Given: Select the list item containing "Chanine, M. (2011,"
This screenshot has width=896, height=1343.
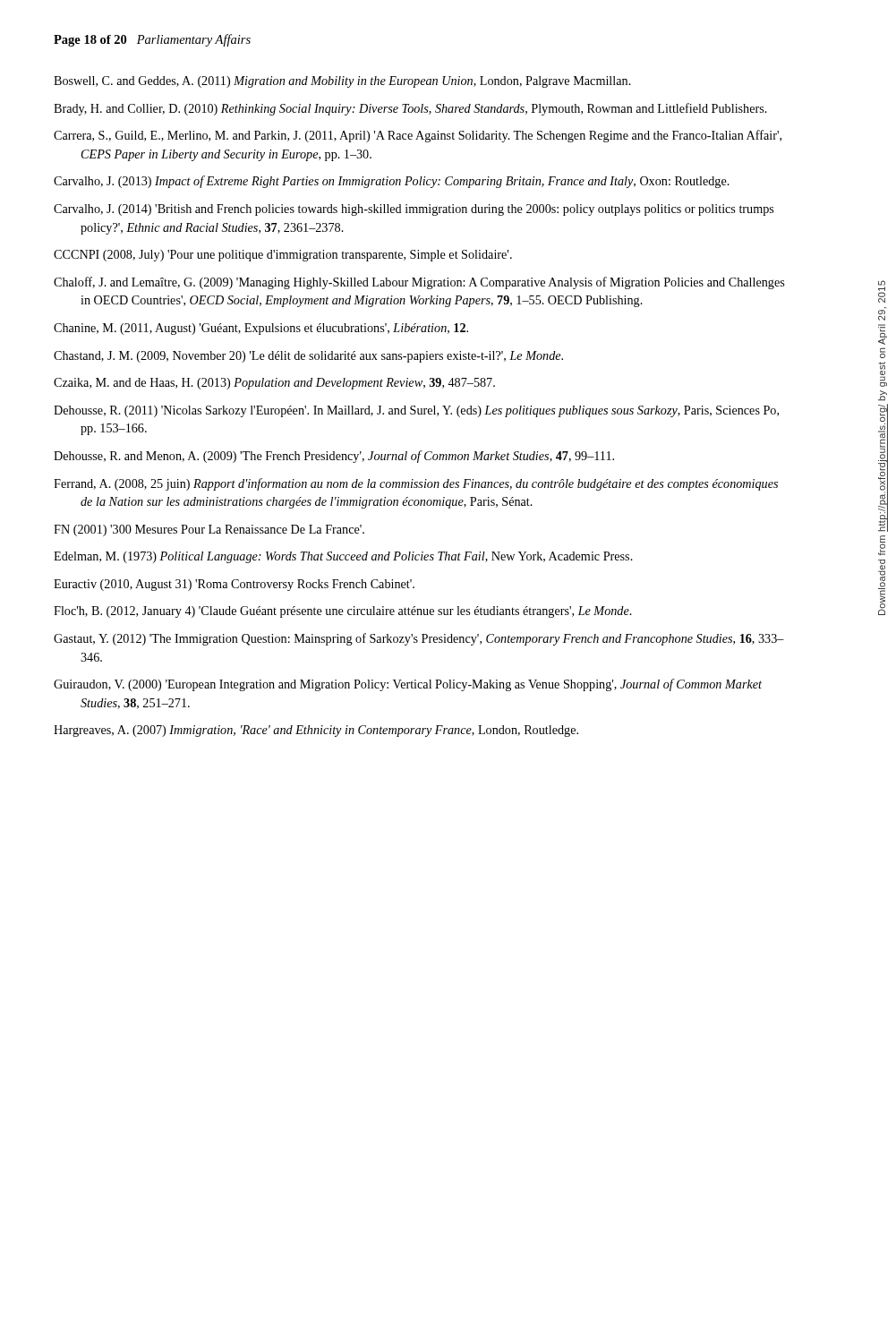Looking at the screenshot, I should [261, 328].
